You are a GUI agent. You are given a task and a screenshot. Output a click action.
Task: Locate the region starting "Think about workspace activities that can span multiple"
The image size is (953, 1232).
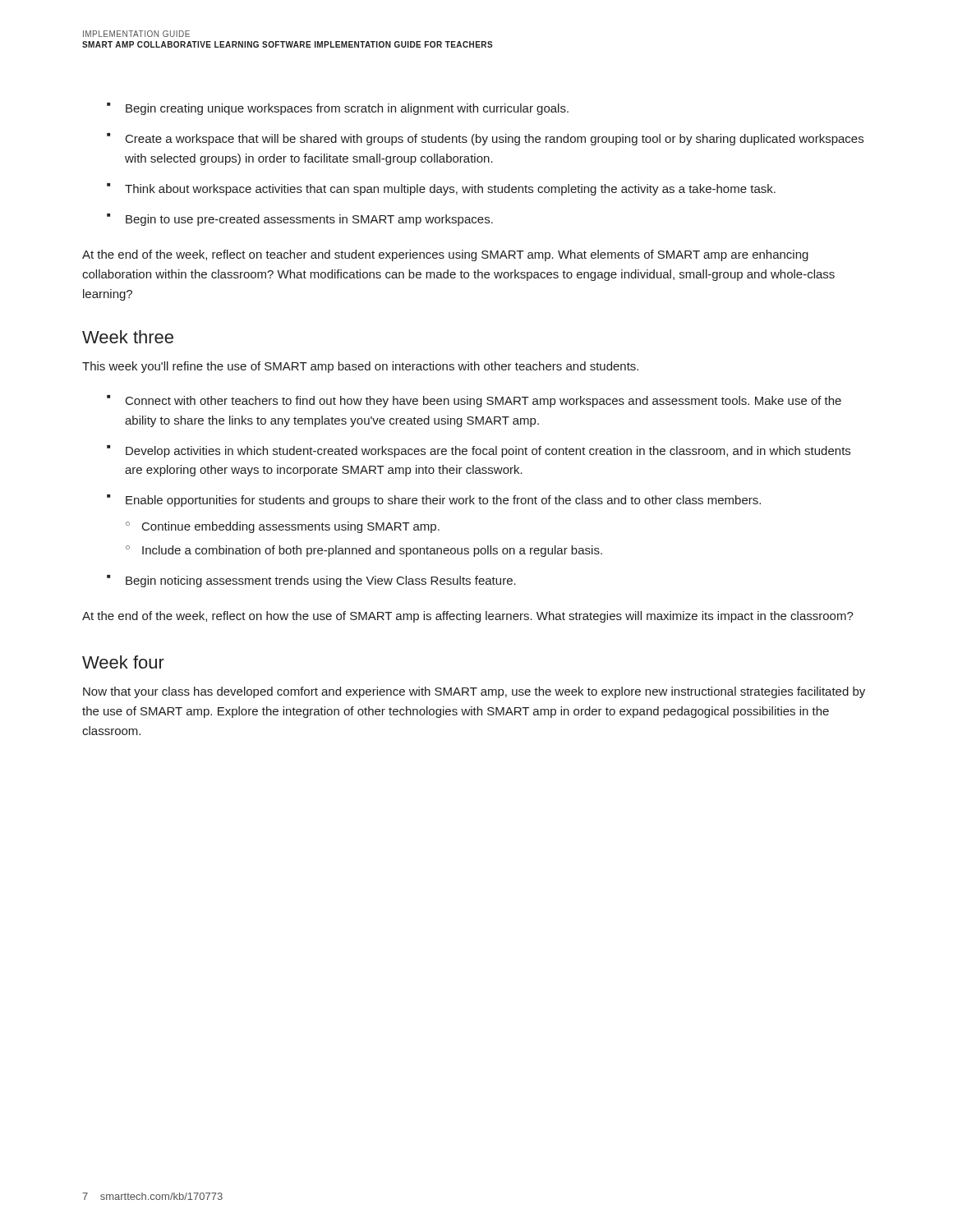click(x=451, y=188)
